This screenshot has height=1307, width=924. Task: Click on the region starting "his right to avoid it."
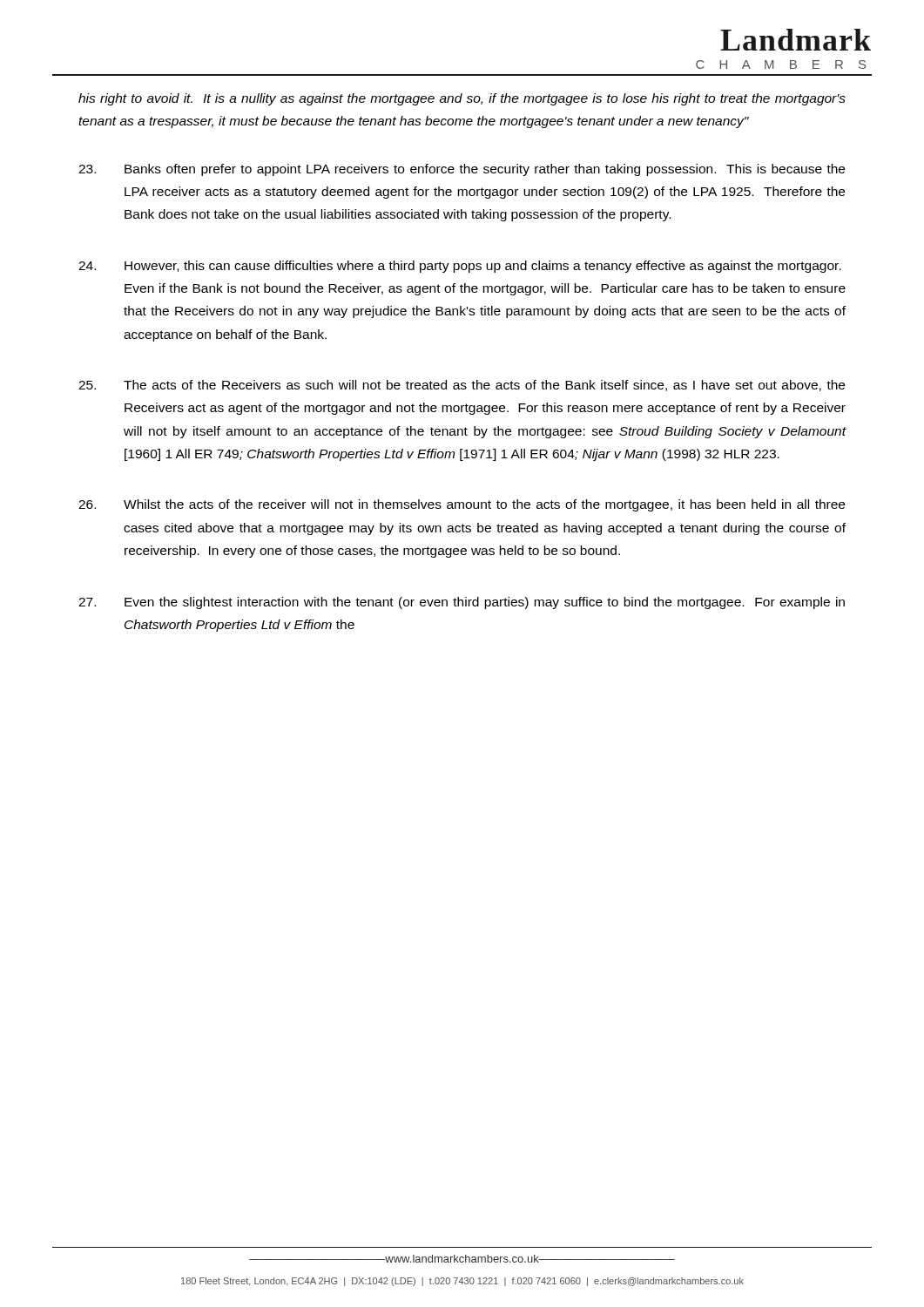[x=462, y=109]
